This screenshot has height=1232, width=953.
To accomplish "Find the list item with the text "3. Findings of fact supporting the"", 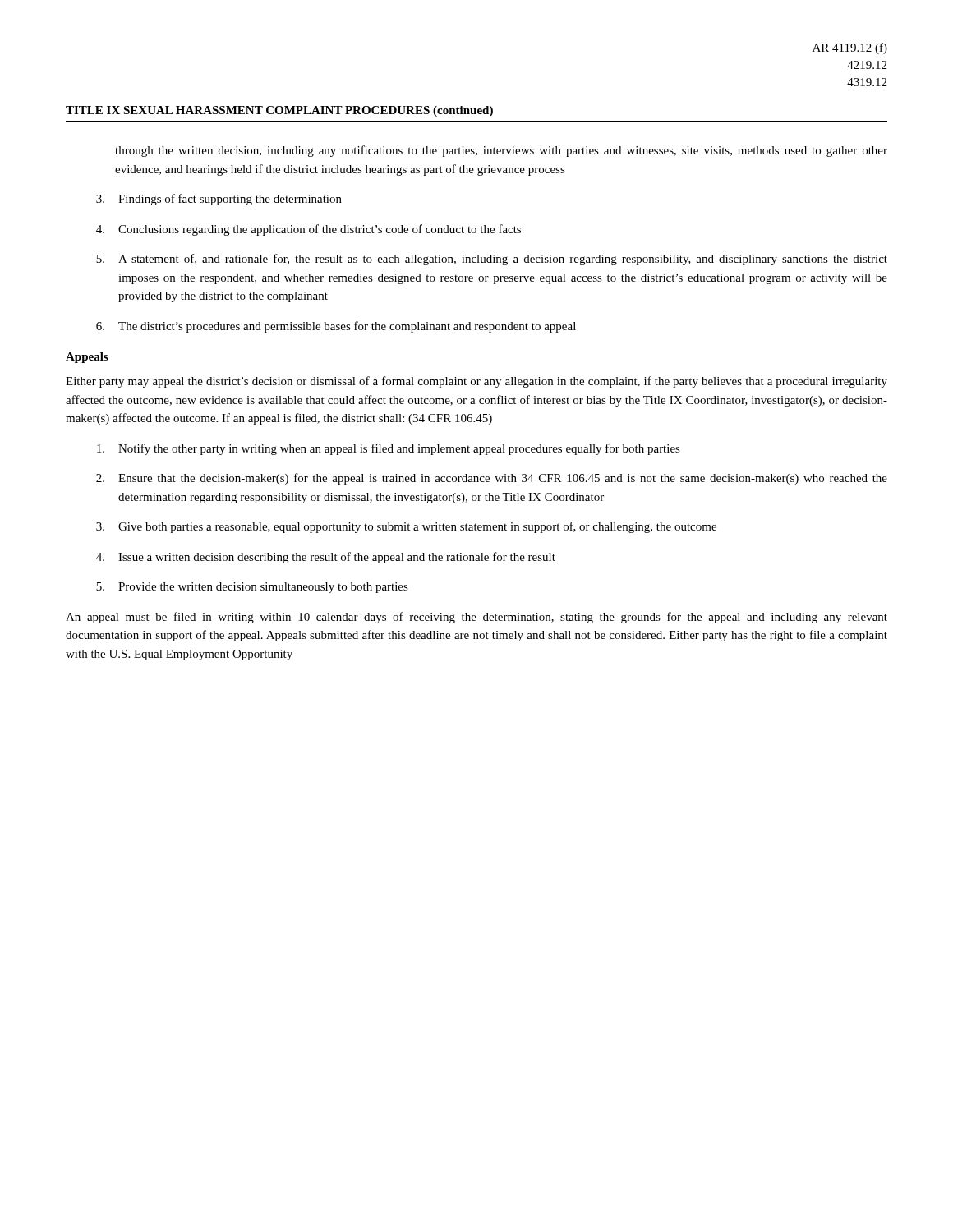I will click(x=219, y=200).
